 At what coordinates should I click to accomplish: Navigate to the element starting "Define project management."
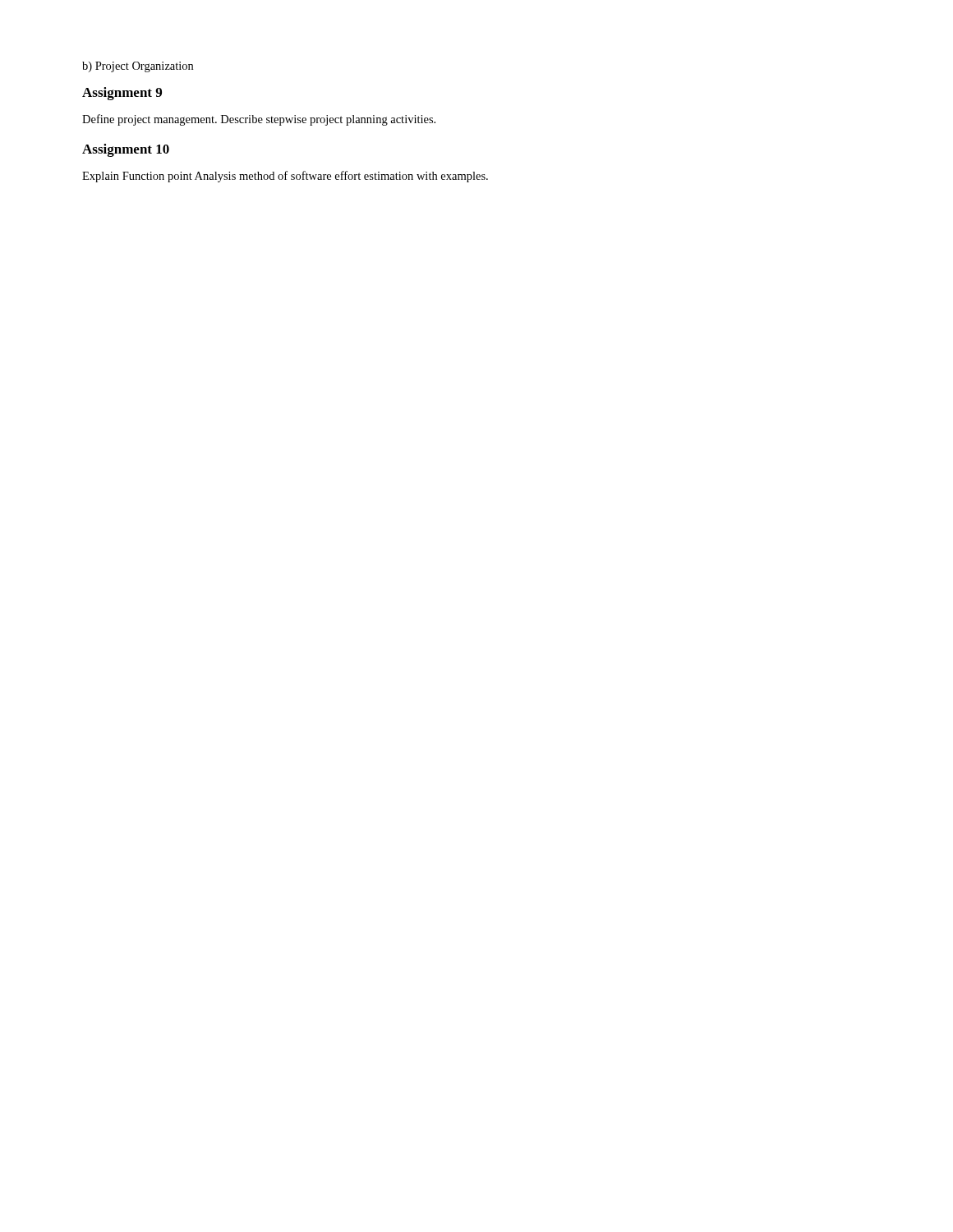(259, 119)
